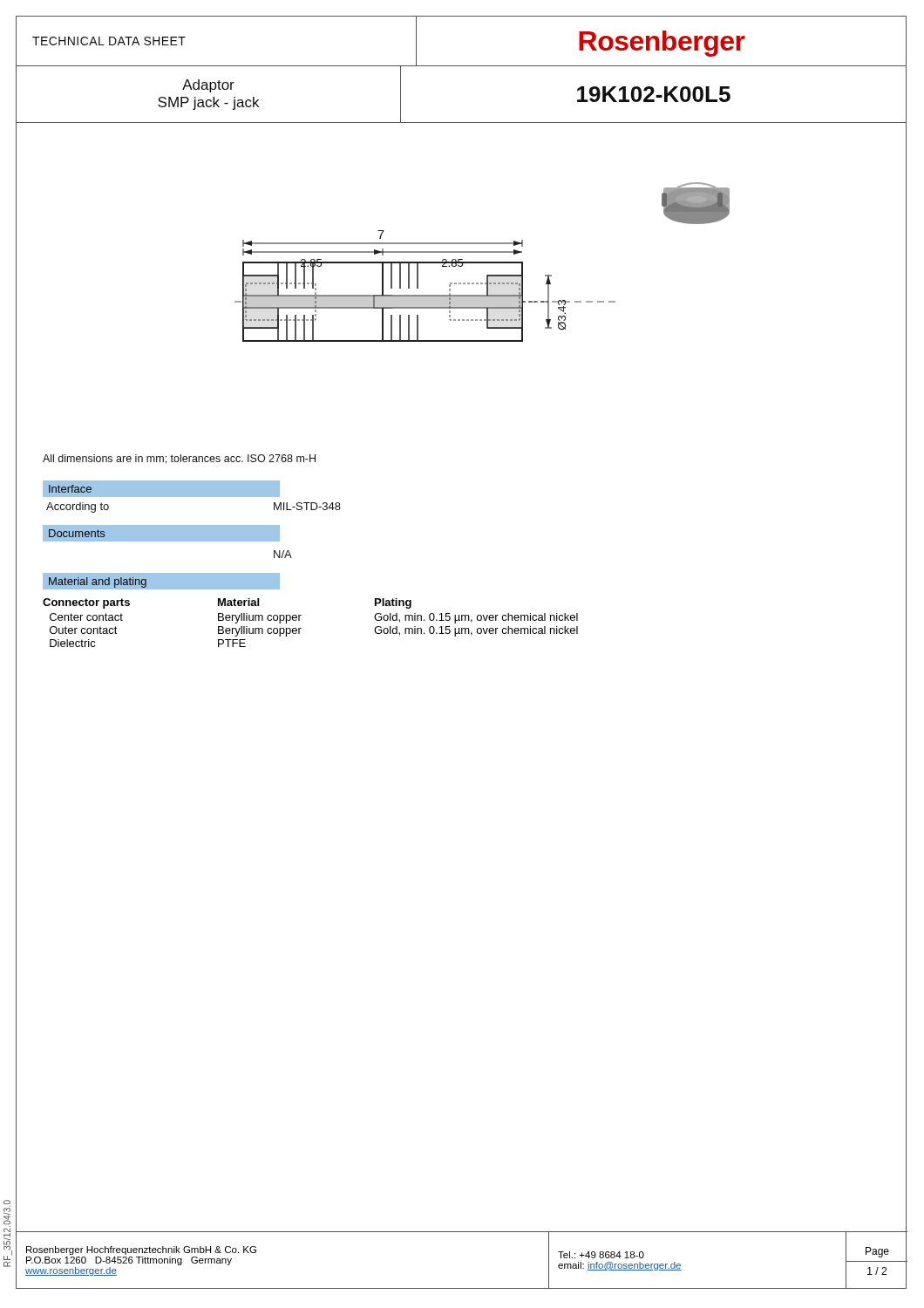Click on the text starting "Material and plating"

pyautogui.click(x=161, y=581)
